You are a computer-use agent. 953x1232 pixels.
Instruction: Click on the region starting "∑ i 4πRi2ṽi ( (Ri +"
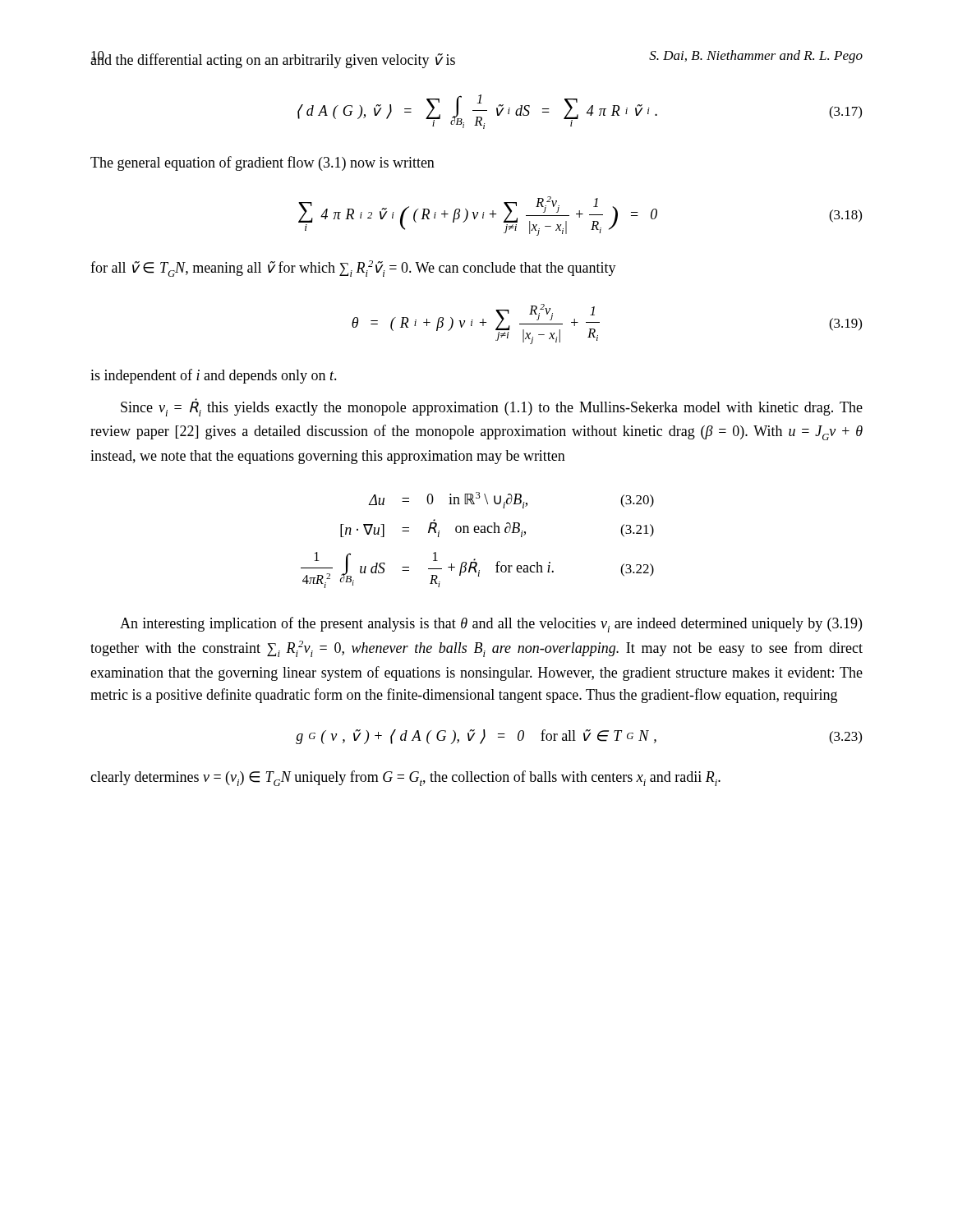pos(476,215)
